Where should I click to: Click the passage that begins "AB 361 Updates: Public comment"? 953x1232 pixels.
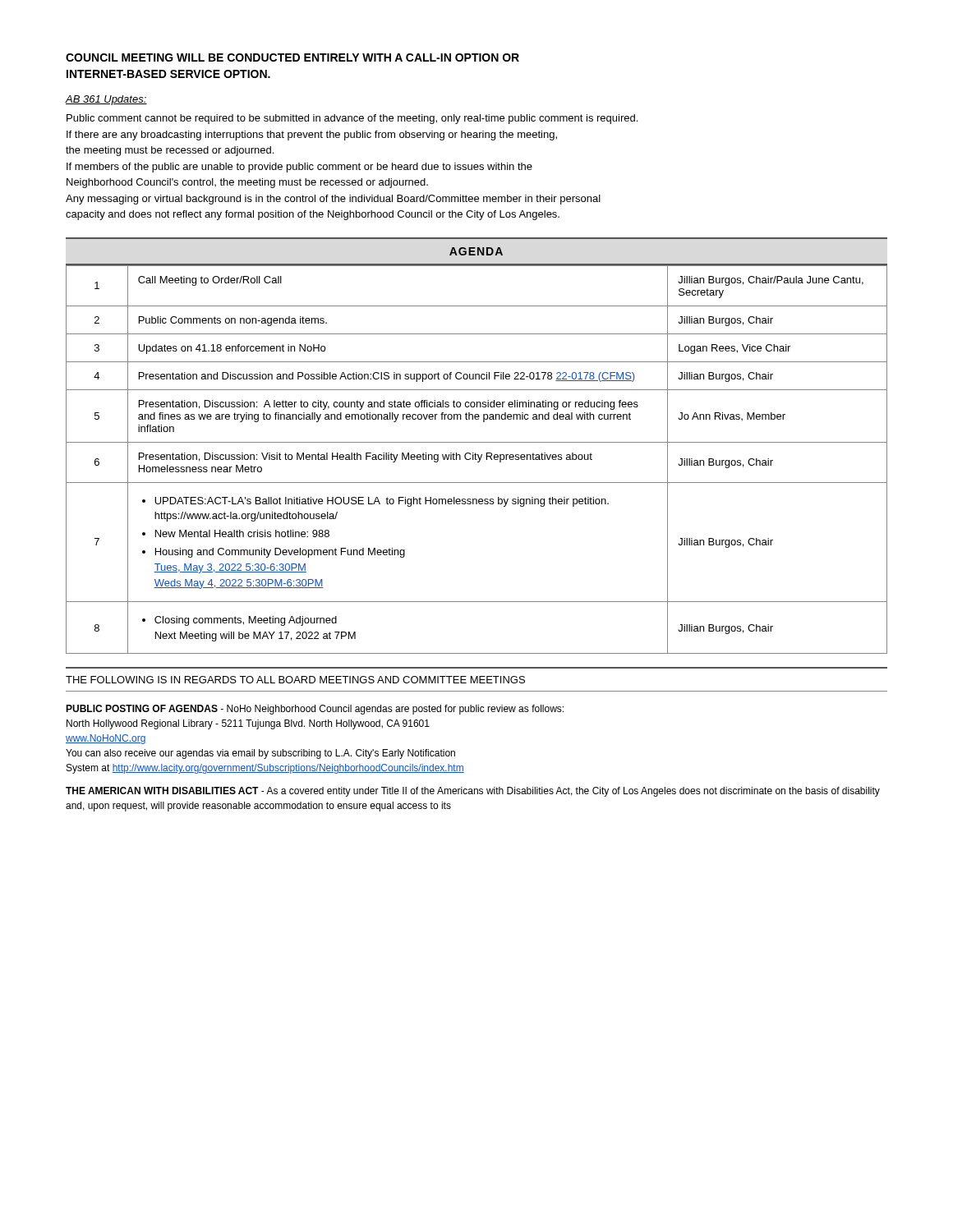[x=476, y=155]
